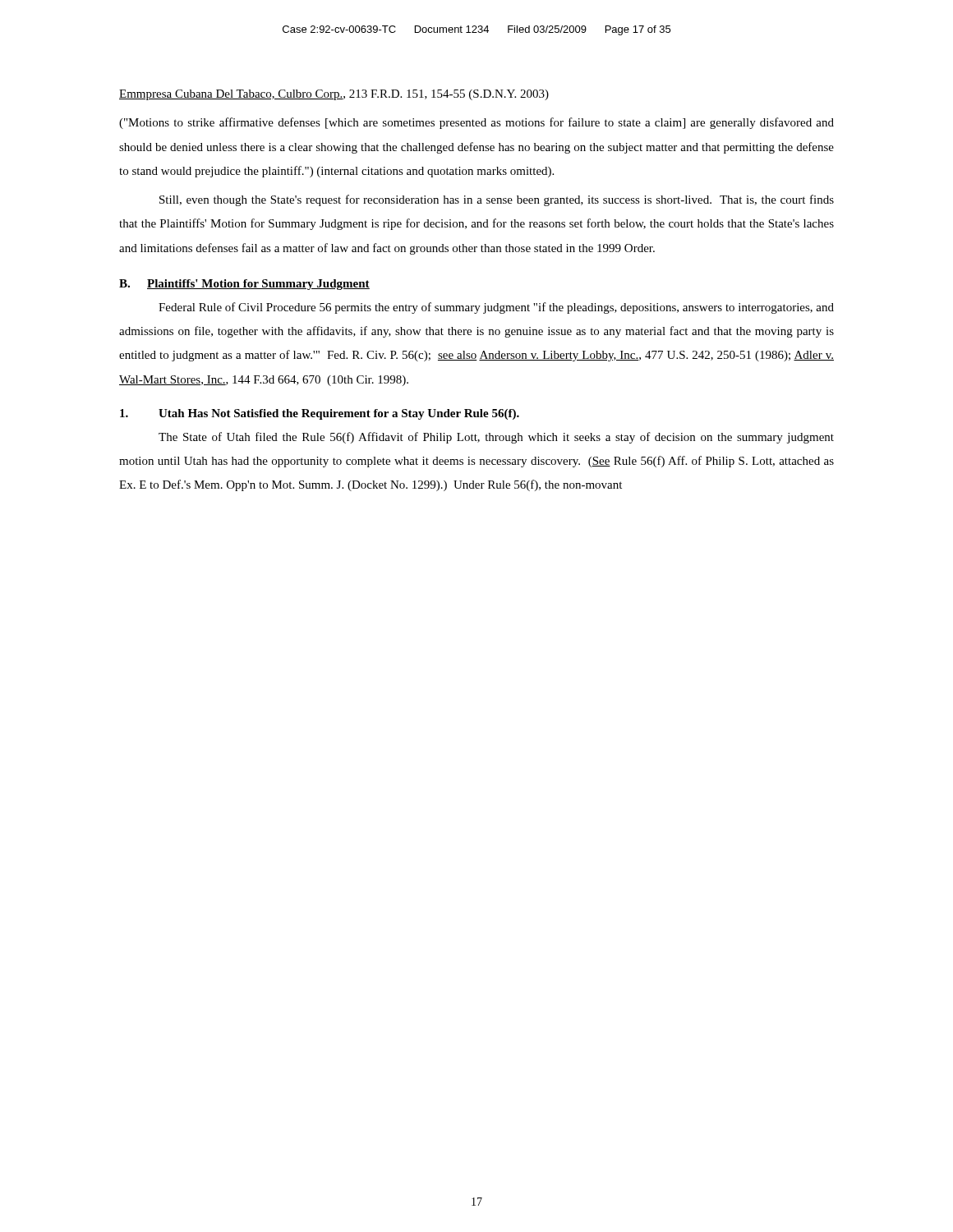Locate the text block that says "Still, even though the State's request for"
Screen dimensions: 1232x953
pos(476,224)
